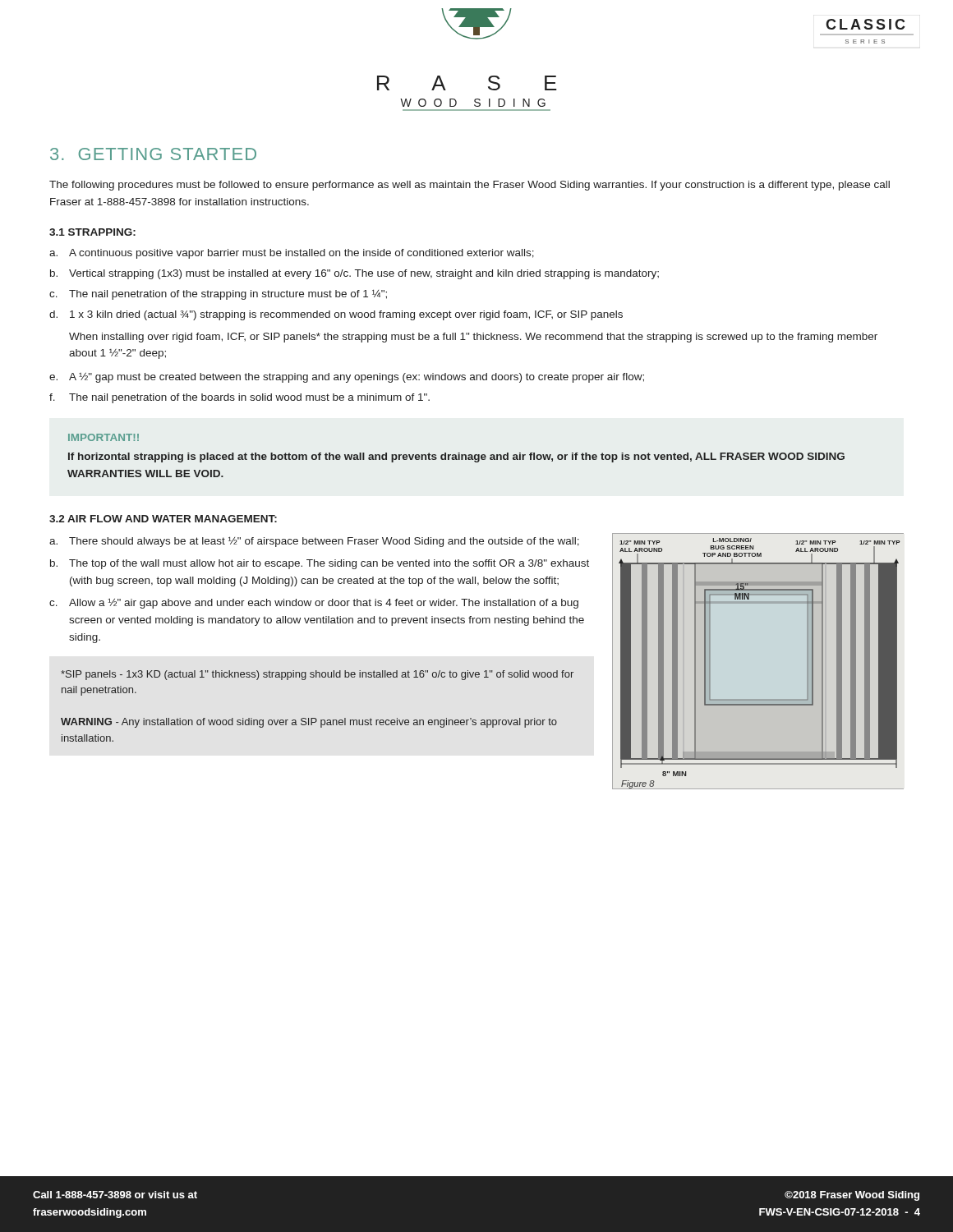This screenshot has width=953, height=1232.
Task: Locate the engineering diagram
Action: pyautogui.click(x=758, y=661)
